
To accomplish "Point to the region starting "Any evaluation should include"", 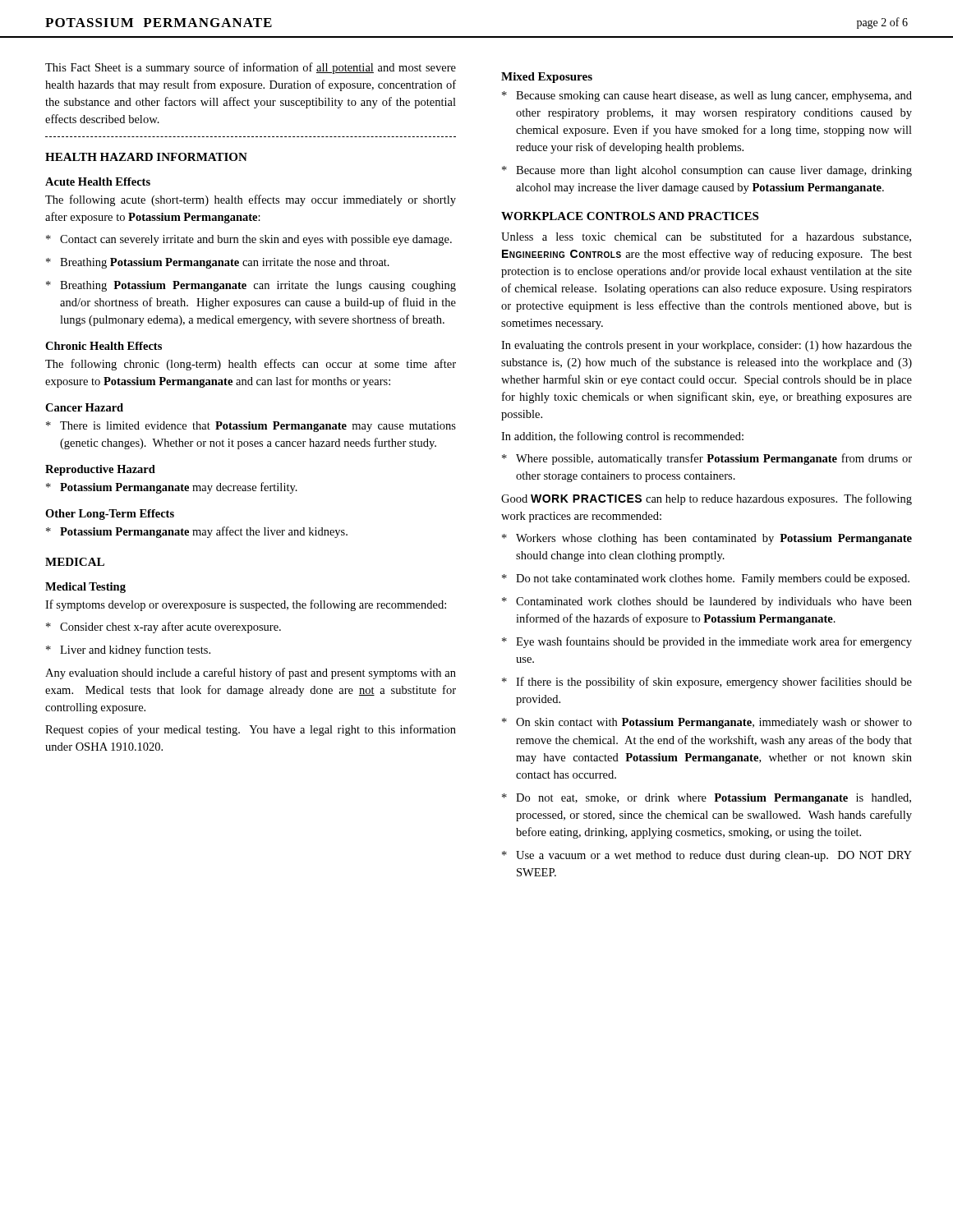I will (251, 691).
